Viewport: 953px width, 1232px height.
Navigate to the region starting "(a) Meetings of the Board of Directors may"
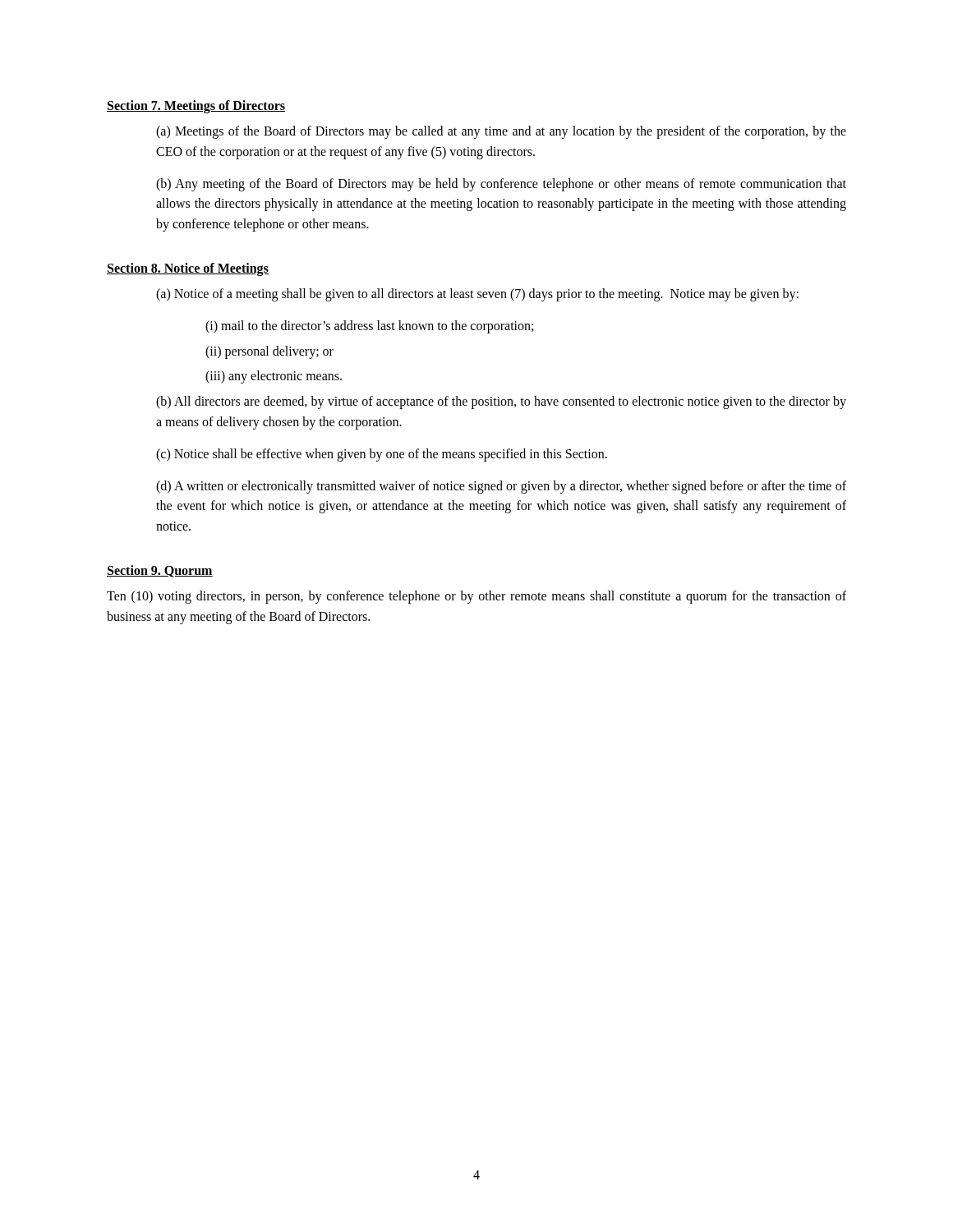pyautogui.click(x=501, y=141)
